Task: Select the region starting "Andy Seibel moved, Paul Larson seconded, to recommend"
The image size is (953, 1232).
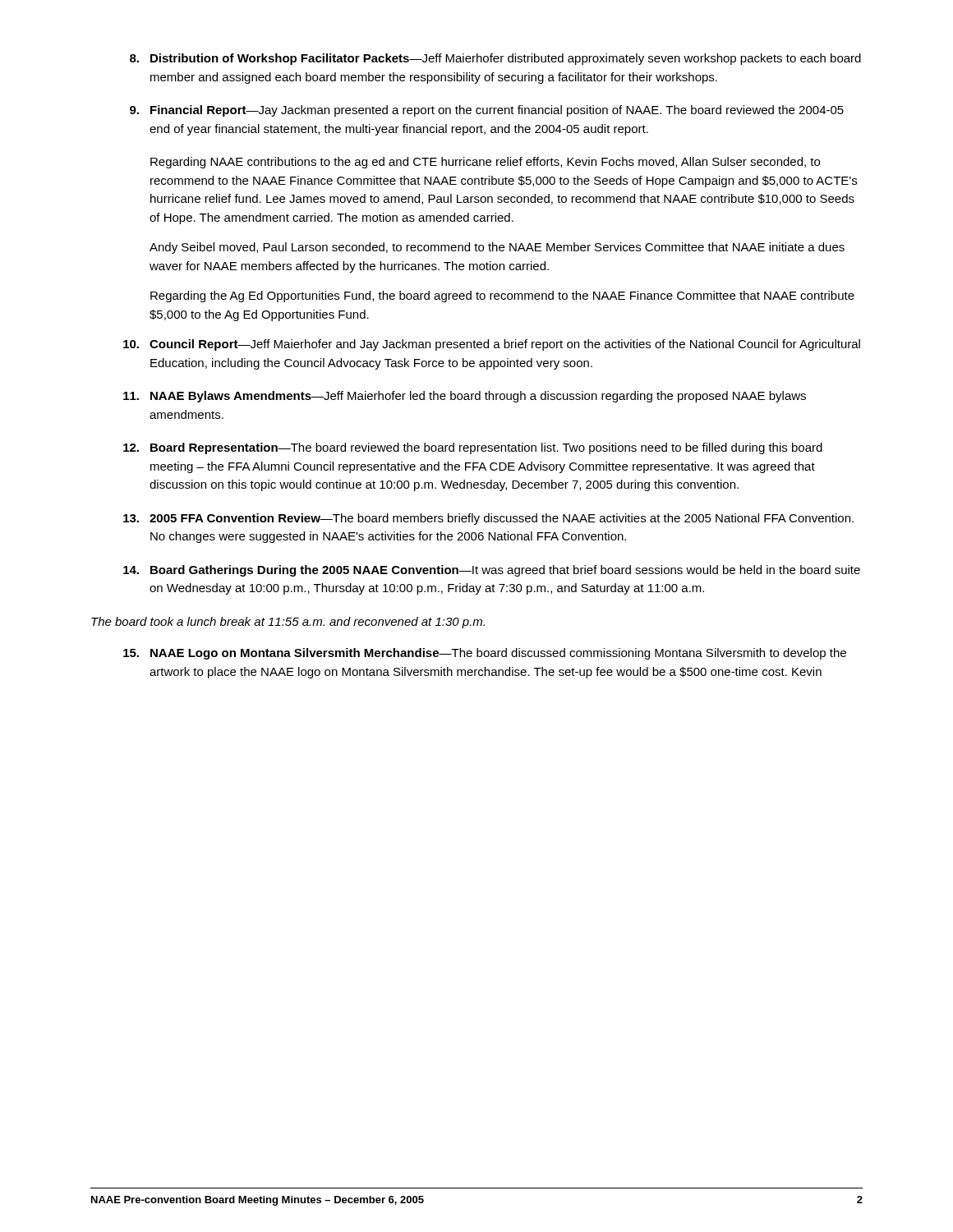Action: 497,256
